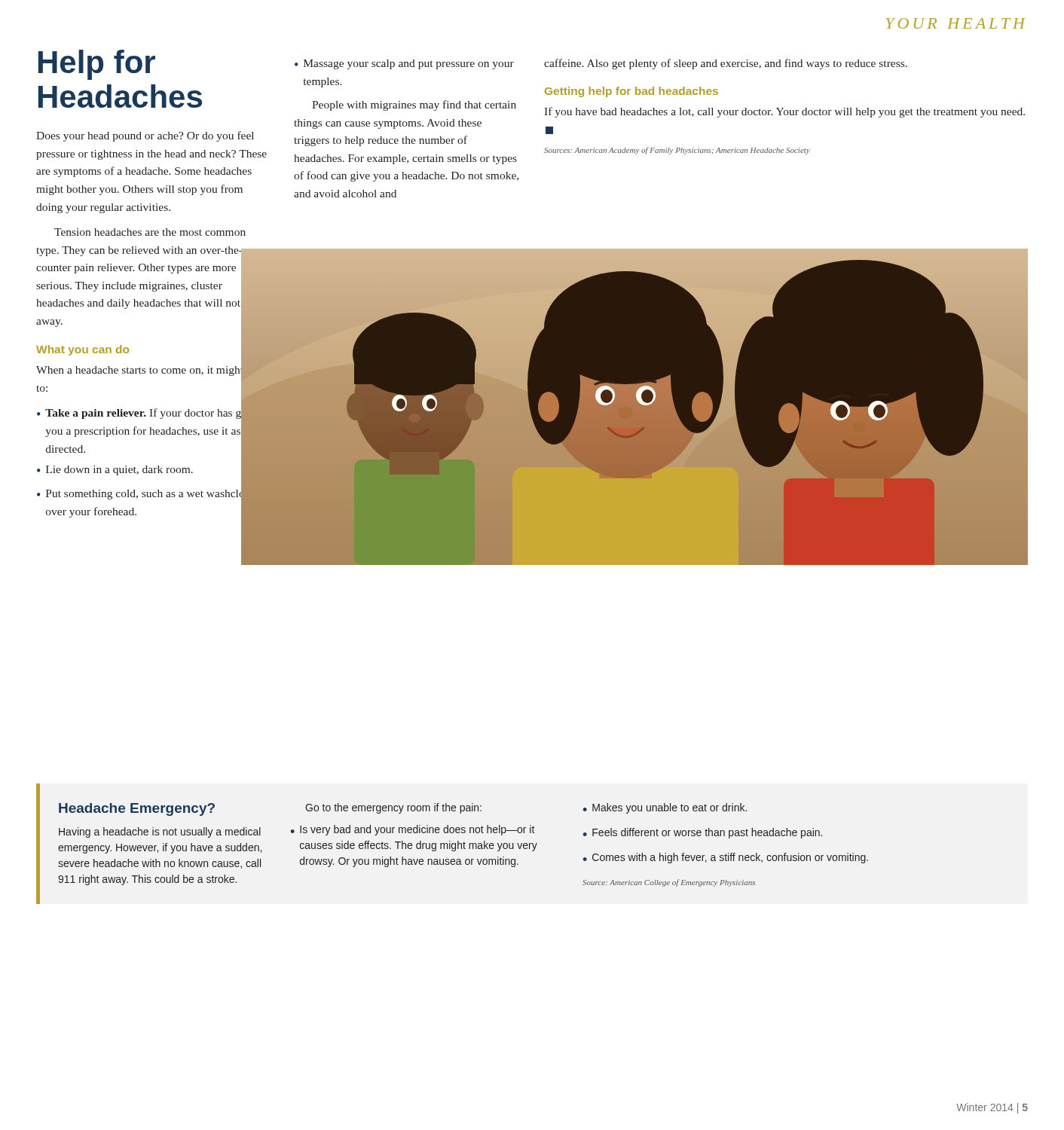Click on the text block starting "Source: American College of Emergency Physicians"
This screenshot has width=1064, height=1130.
tap(669, 882)
